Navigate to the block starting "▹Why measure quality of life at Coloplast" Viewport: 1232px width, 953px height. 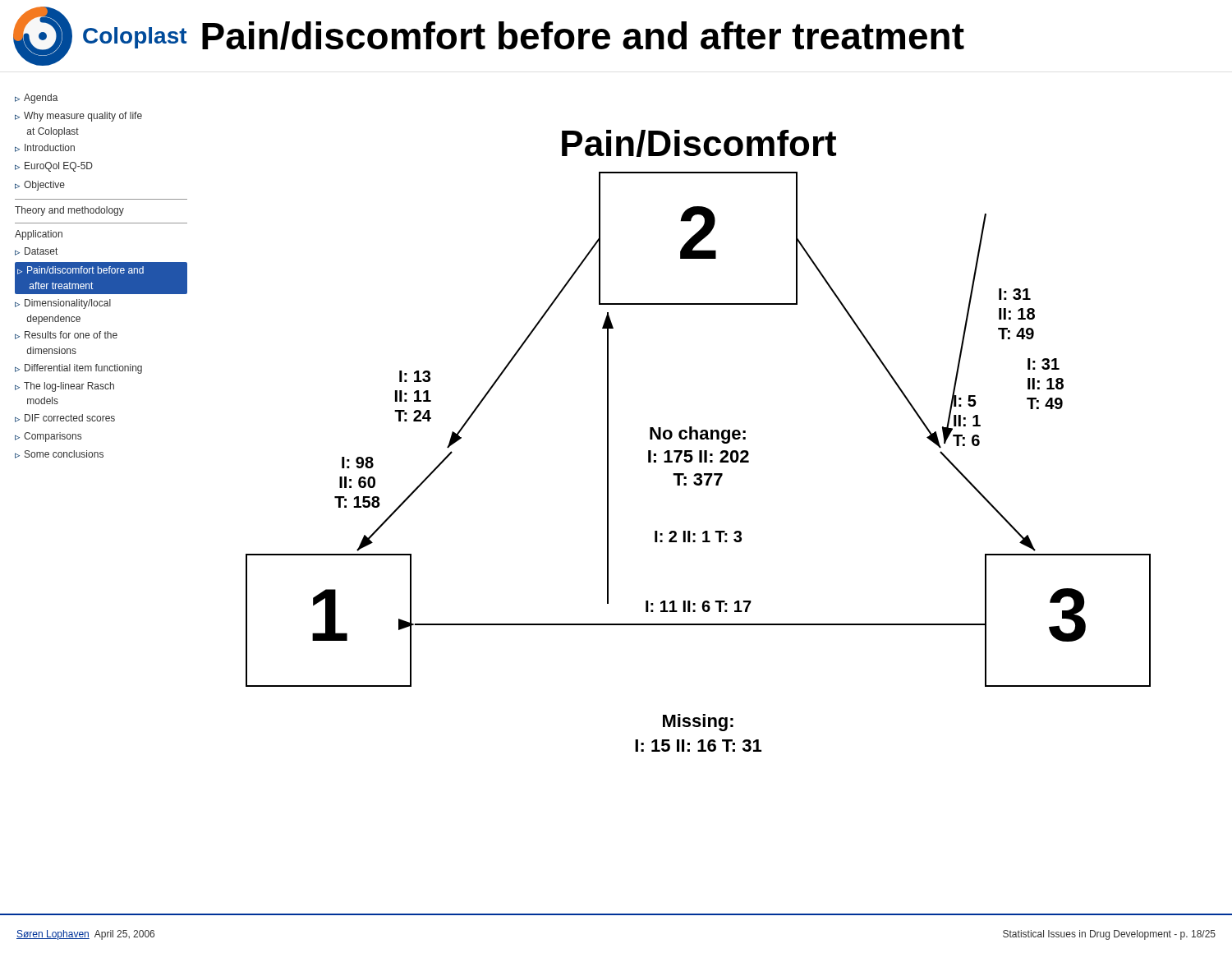coord(78,124)
